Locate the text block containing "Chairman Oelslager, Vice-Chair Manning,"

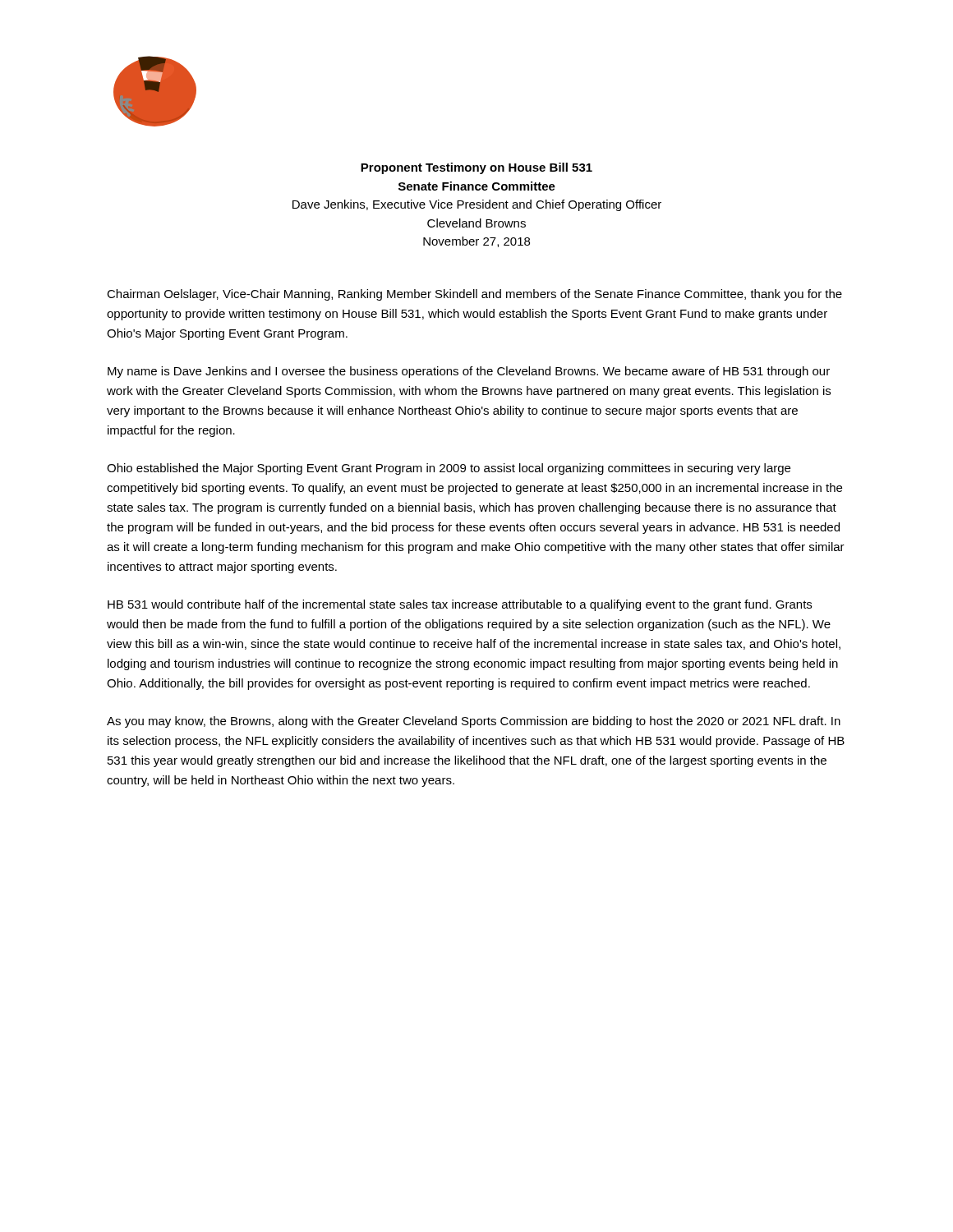point(475,313)
